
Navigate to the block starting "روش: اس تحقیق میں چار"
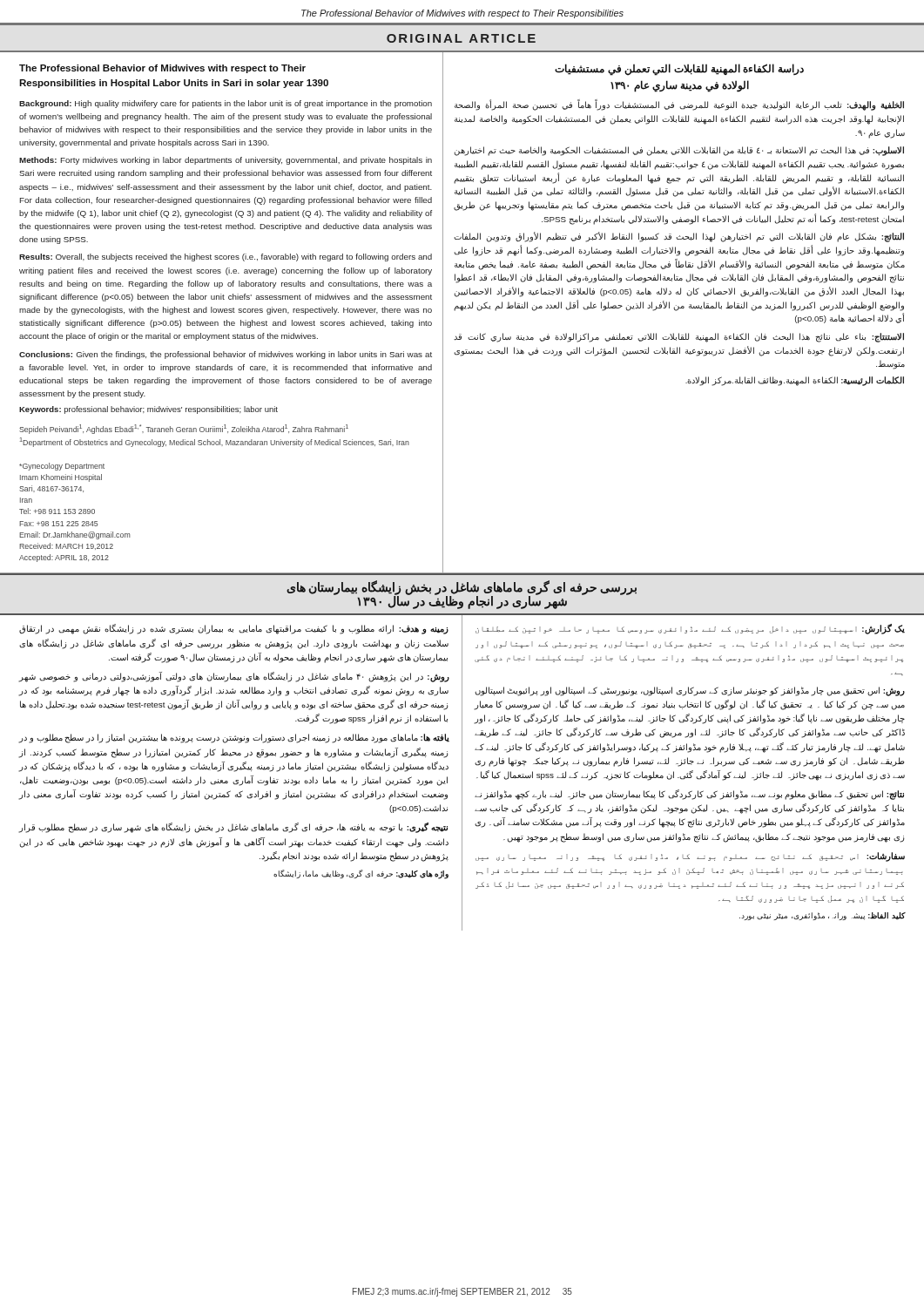tap(690, 733)
